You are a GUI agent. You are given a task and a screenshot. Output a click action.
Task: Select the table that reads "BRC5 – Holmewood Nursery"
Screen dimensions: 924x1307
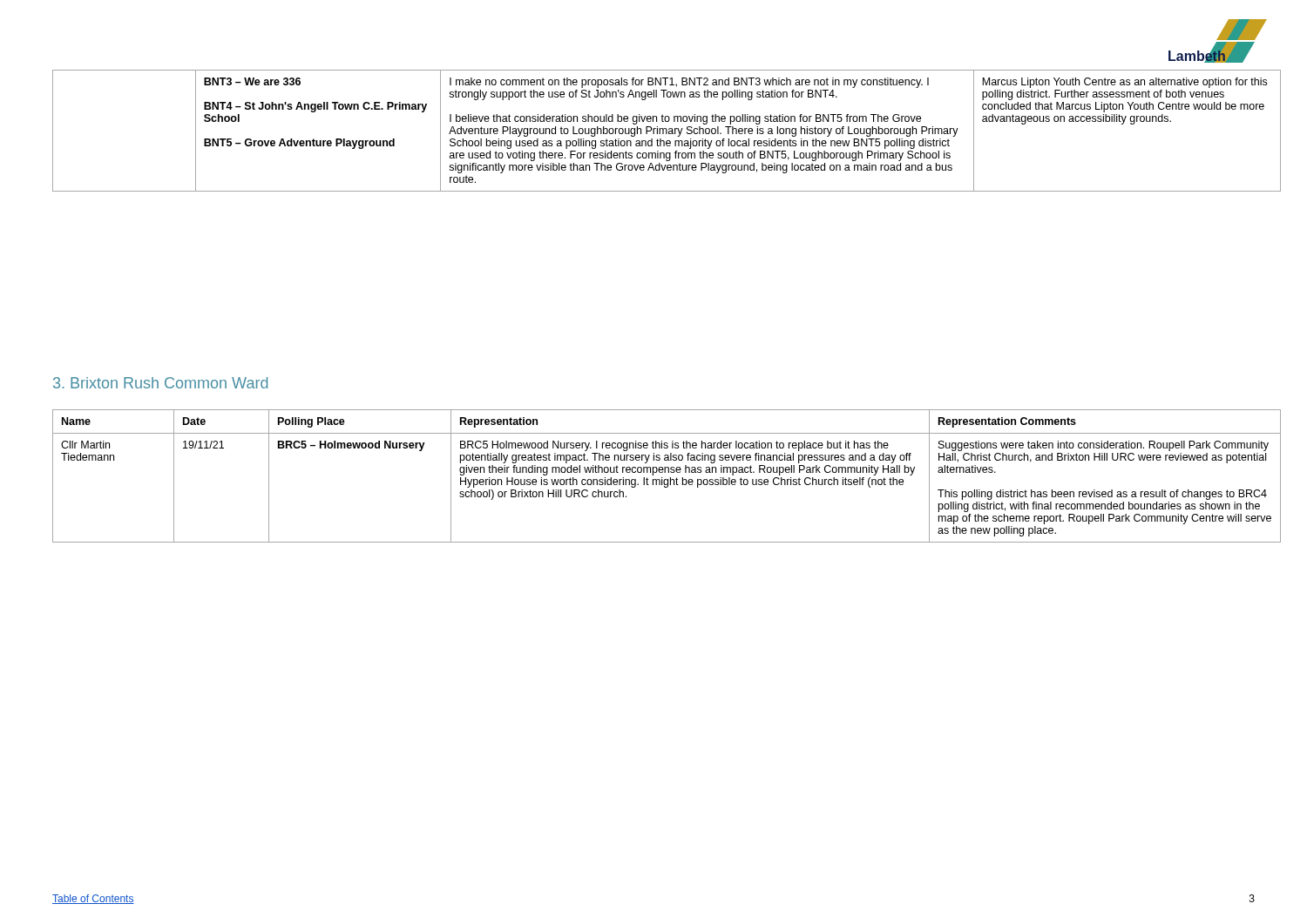667,476
